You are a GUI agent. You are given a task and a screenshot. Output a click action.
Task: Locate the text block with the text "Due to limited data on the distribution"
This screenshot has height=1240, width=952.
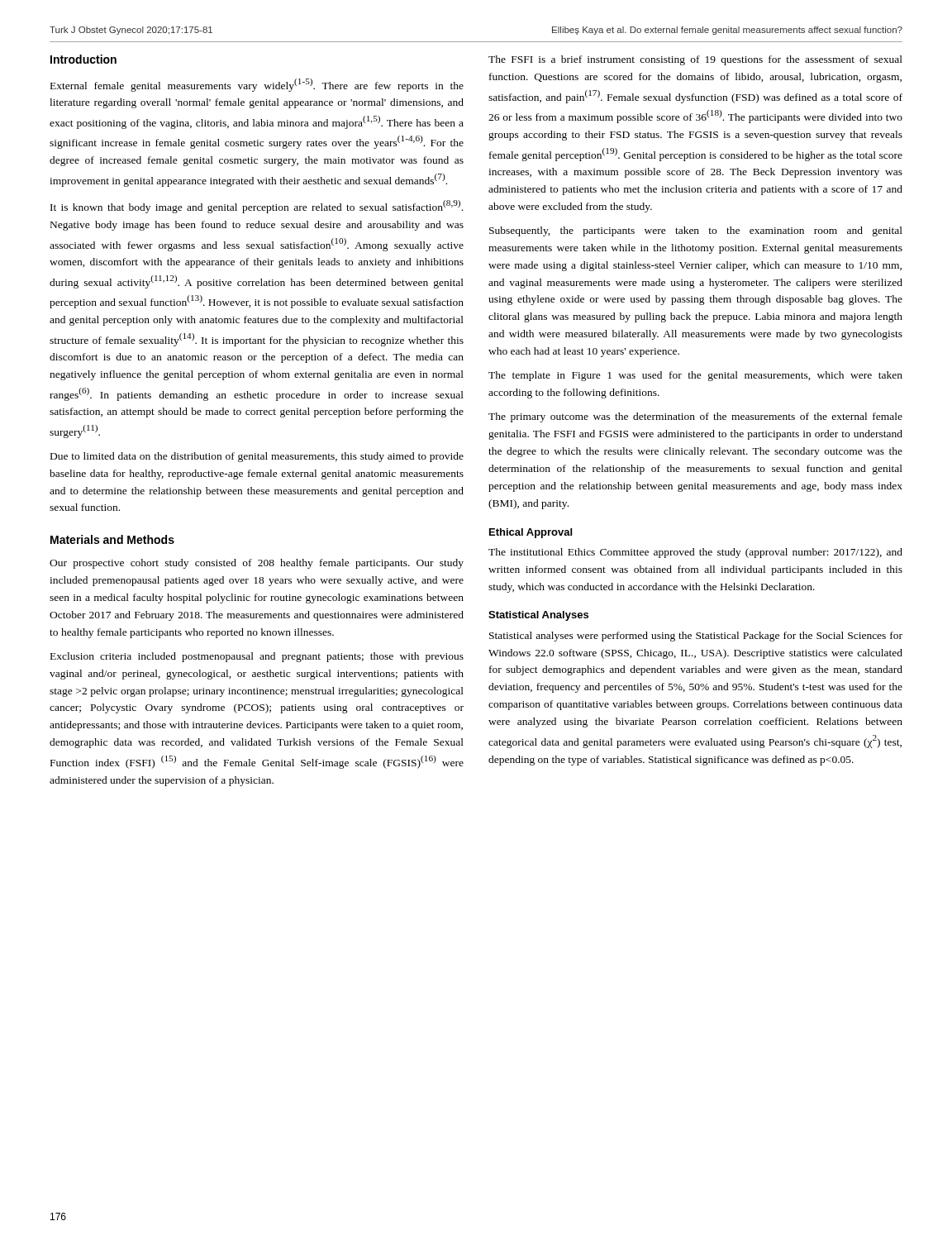pos(257,482)
